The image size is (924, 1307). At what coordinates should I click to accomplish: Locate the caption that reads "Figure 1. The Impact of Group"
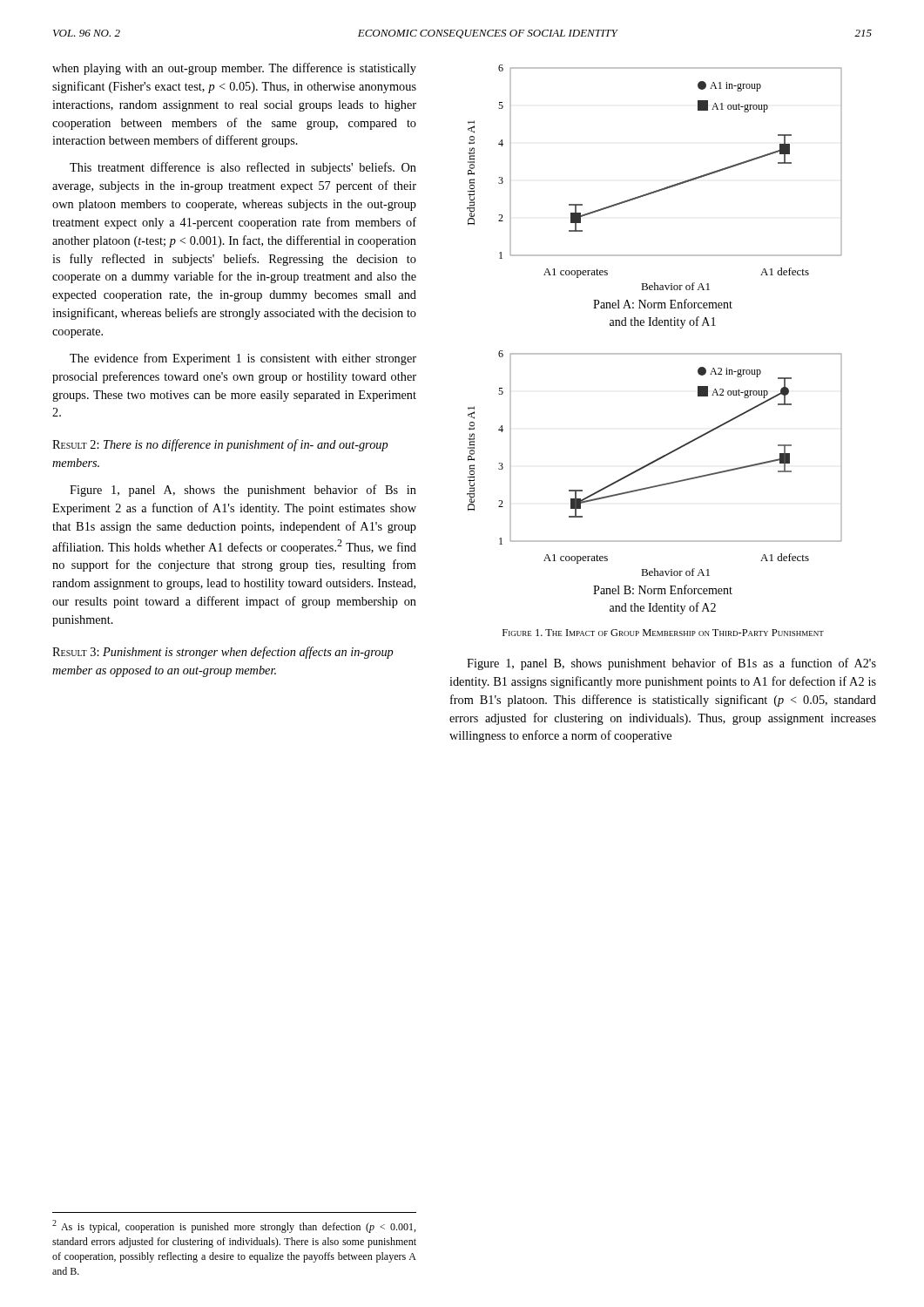click(663, 632)
